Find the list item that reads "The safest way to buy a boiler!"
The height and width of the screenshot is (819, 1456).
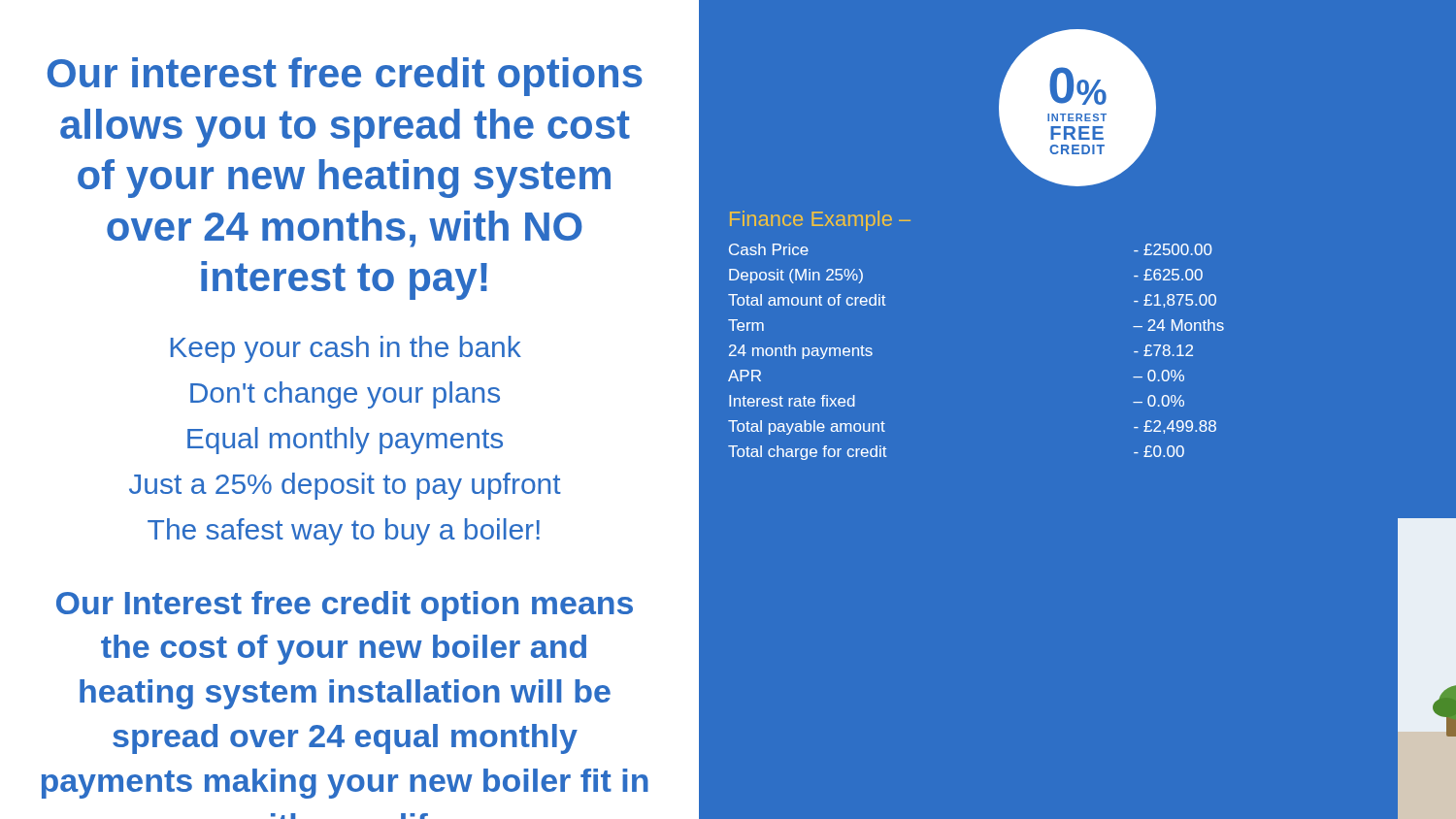click(345, 529)
